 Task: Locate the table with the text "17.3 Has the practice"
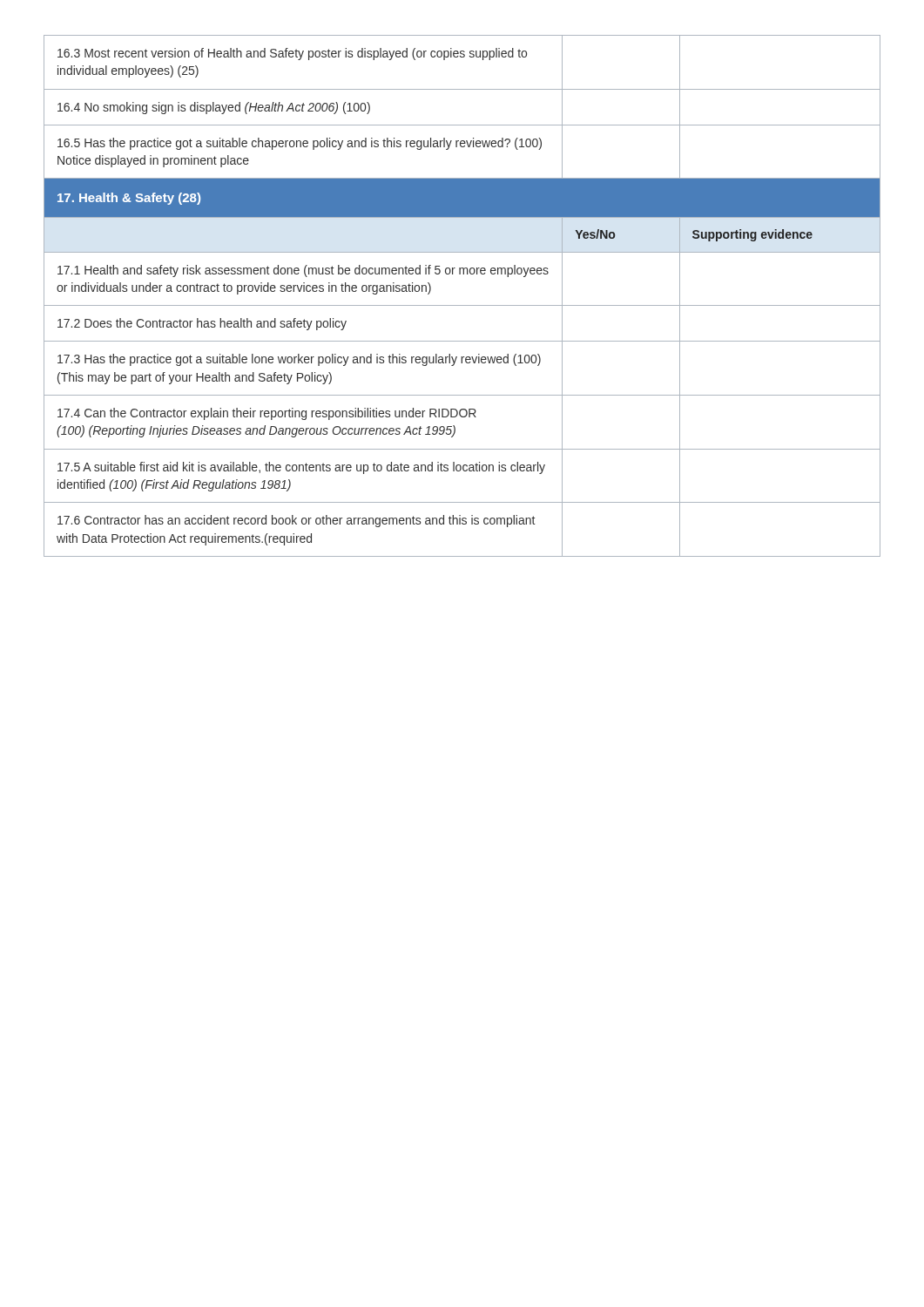(462, 296)
